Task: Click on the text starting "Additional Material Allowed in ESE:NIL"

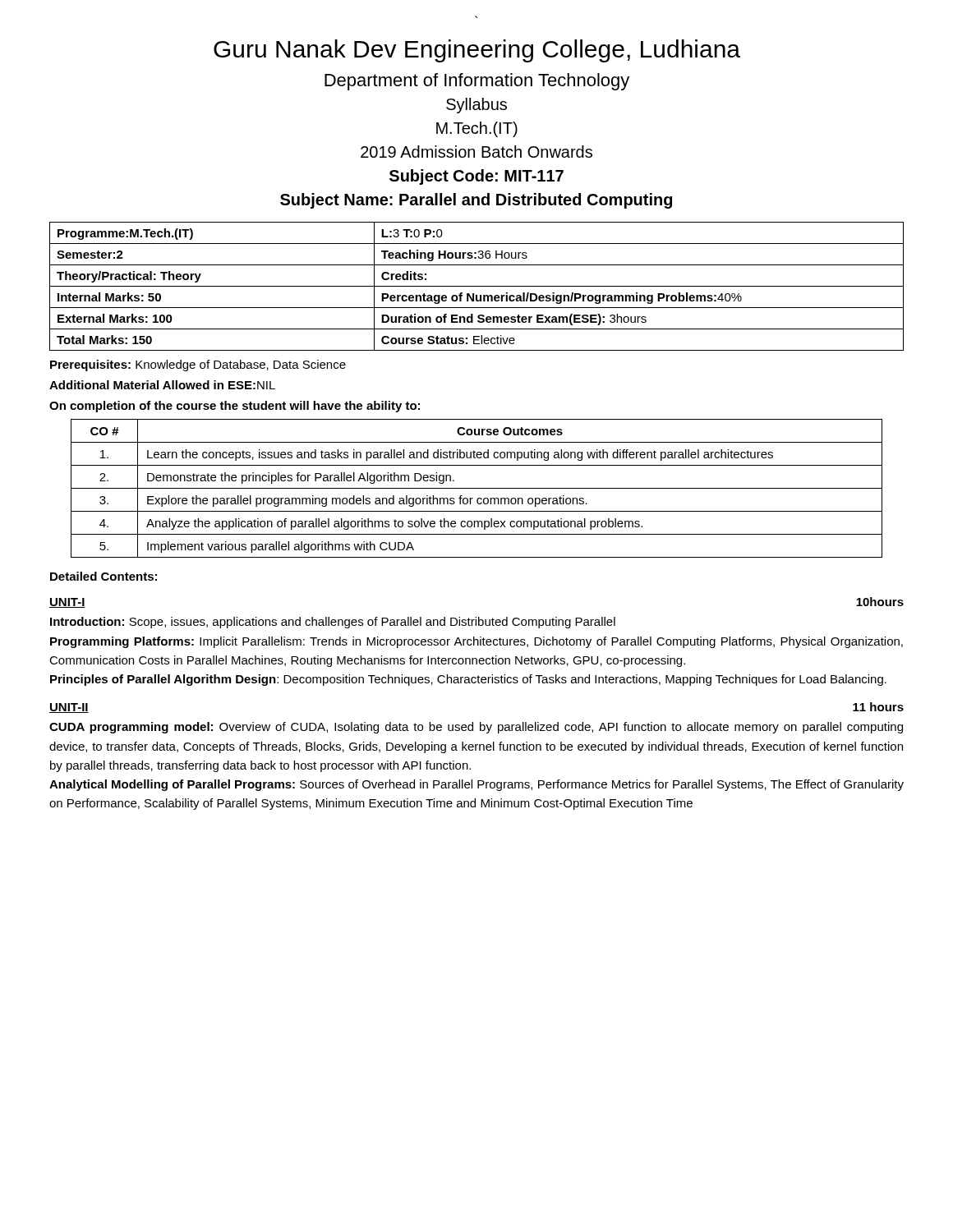Action: coord(162,385)
